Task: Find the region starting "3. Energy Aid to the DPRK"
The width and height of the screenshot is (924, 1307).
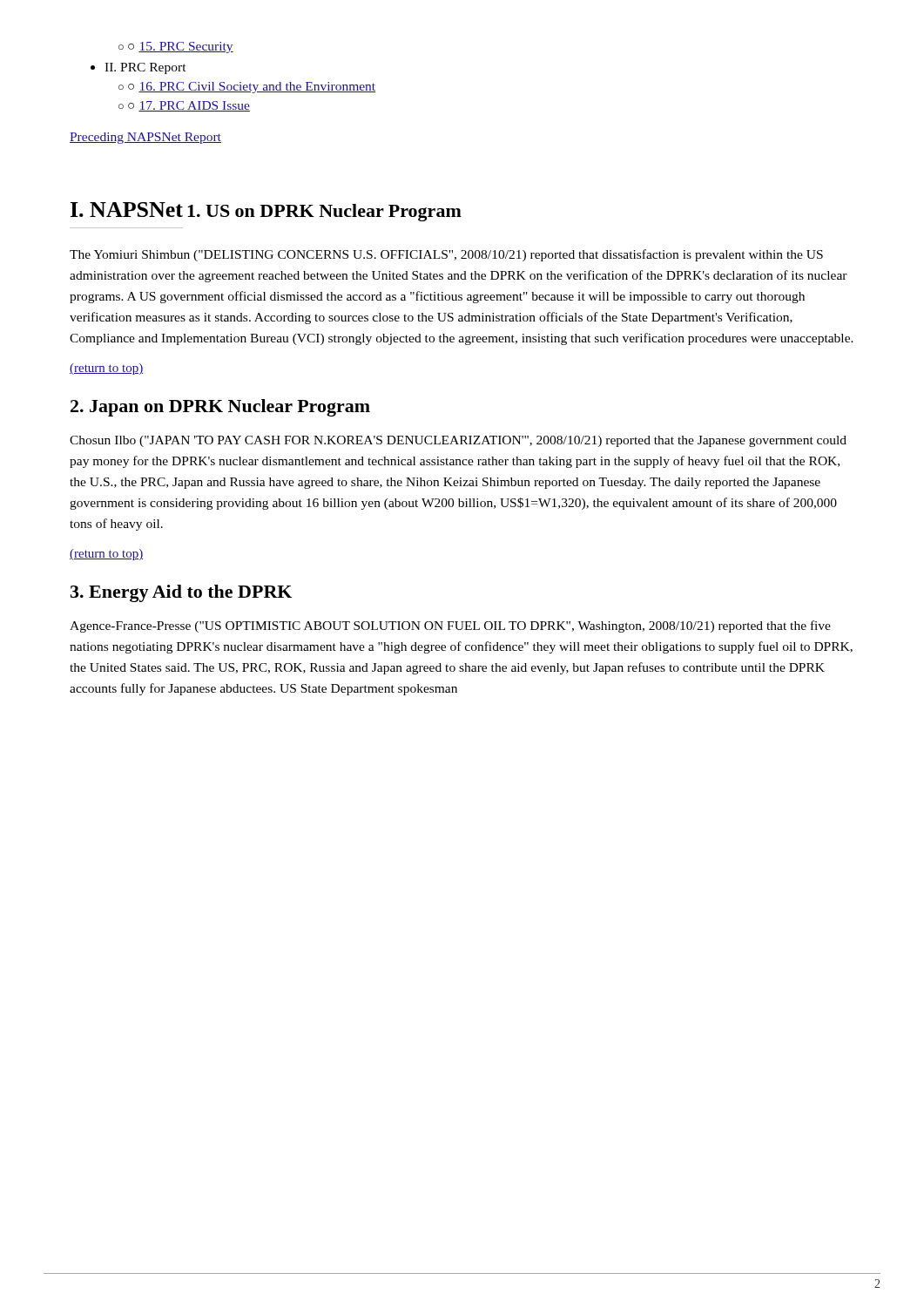Action: point(181,592)
